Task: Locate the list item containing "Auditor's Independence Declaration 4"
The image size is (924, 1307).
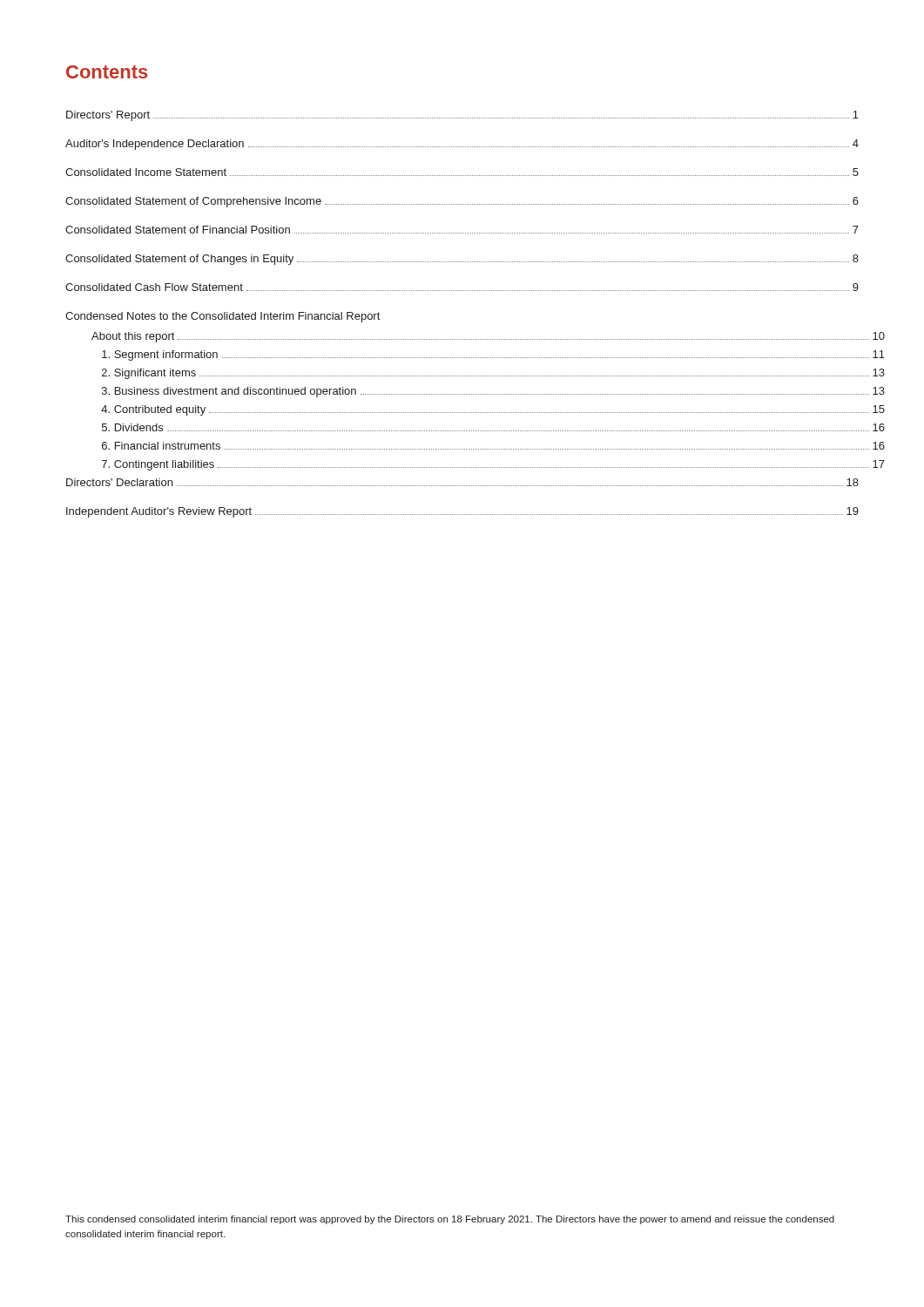Action: coord(462,143)
